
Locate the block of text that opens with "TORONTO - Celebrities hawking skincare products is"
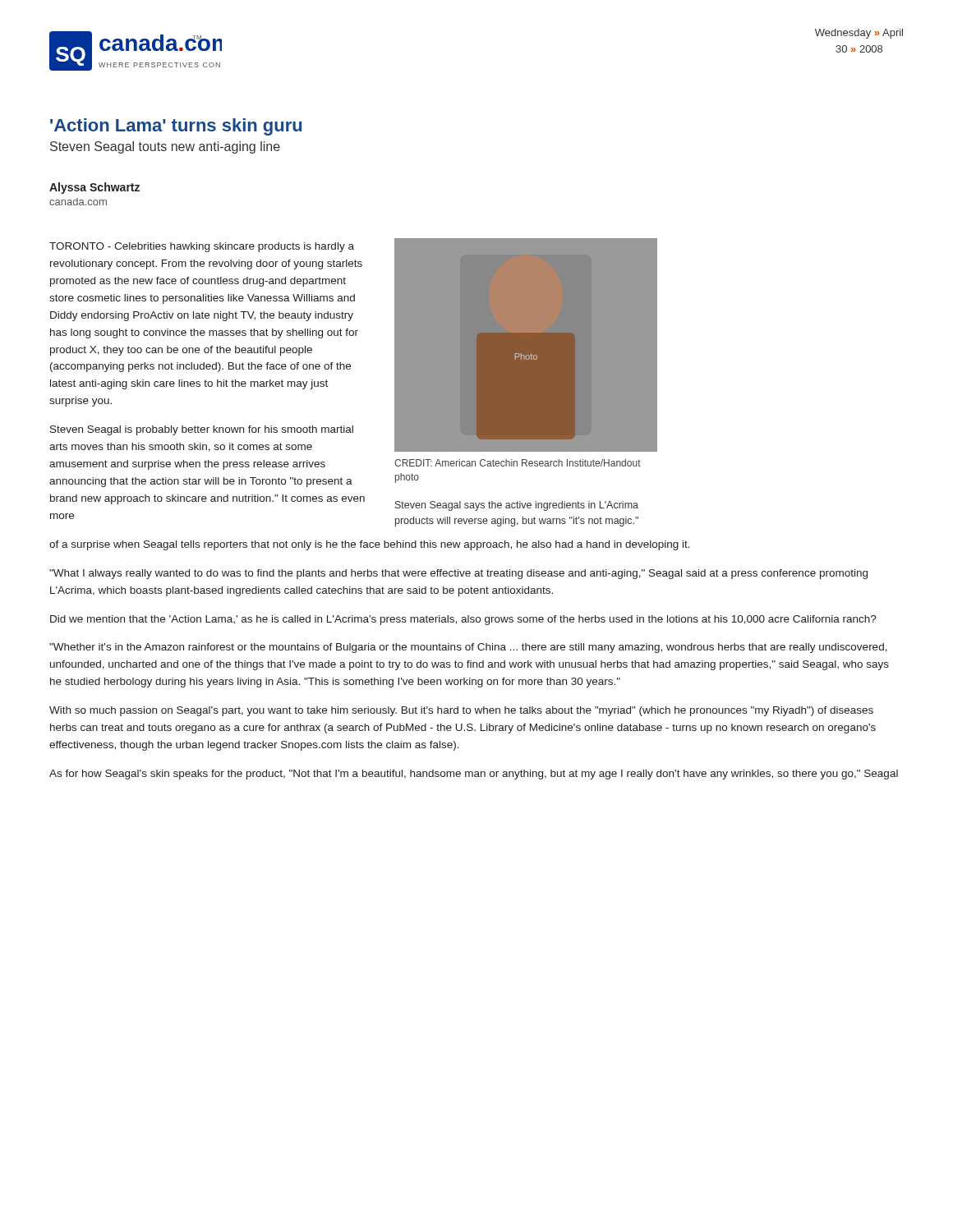click(209, 324)
